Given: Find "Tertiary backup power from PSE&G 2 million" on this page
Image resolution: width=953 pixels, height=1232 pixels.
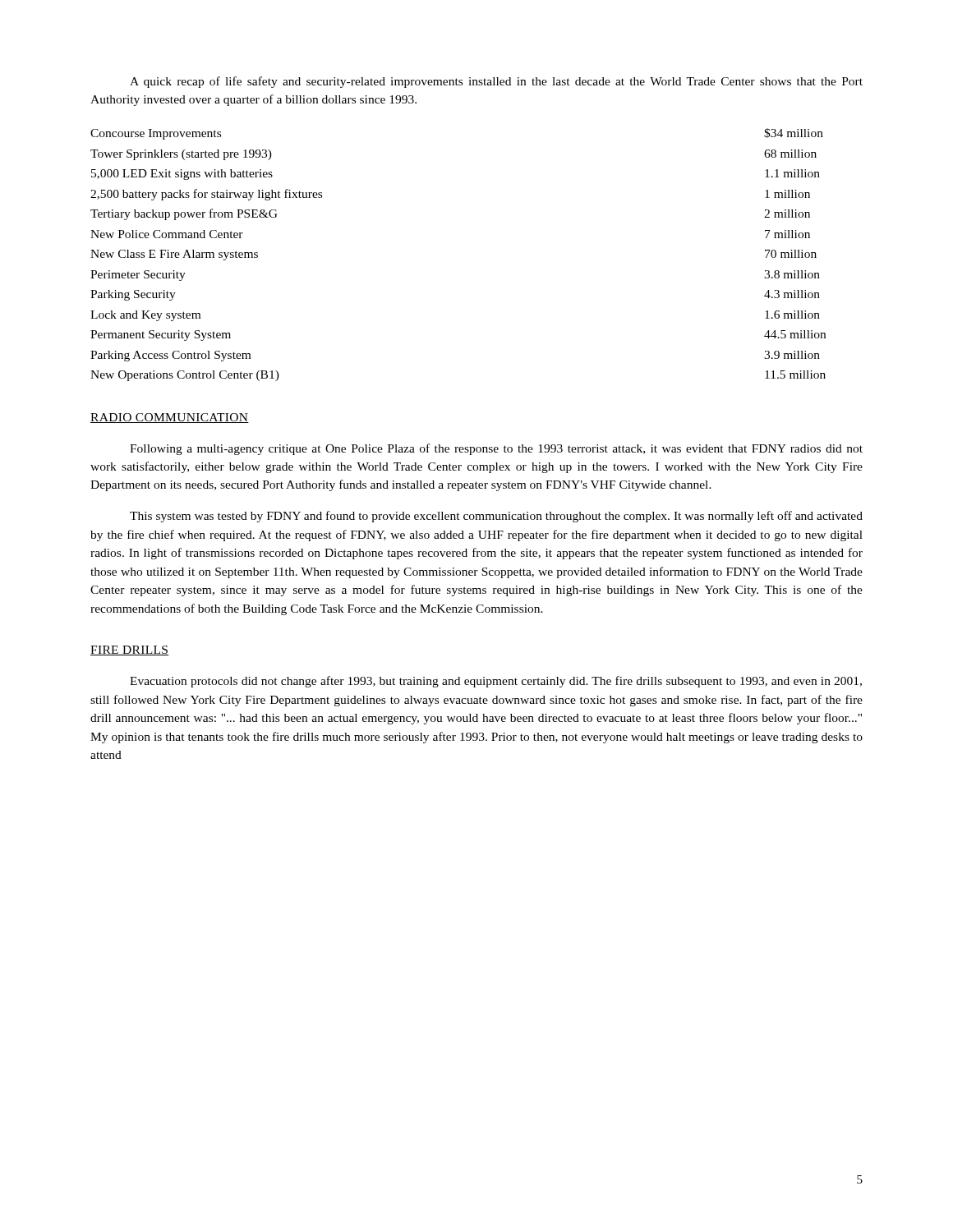Looking at the screenshot, I should (x=180, y=214).
